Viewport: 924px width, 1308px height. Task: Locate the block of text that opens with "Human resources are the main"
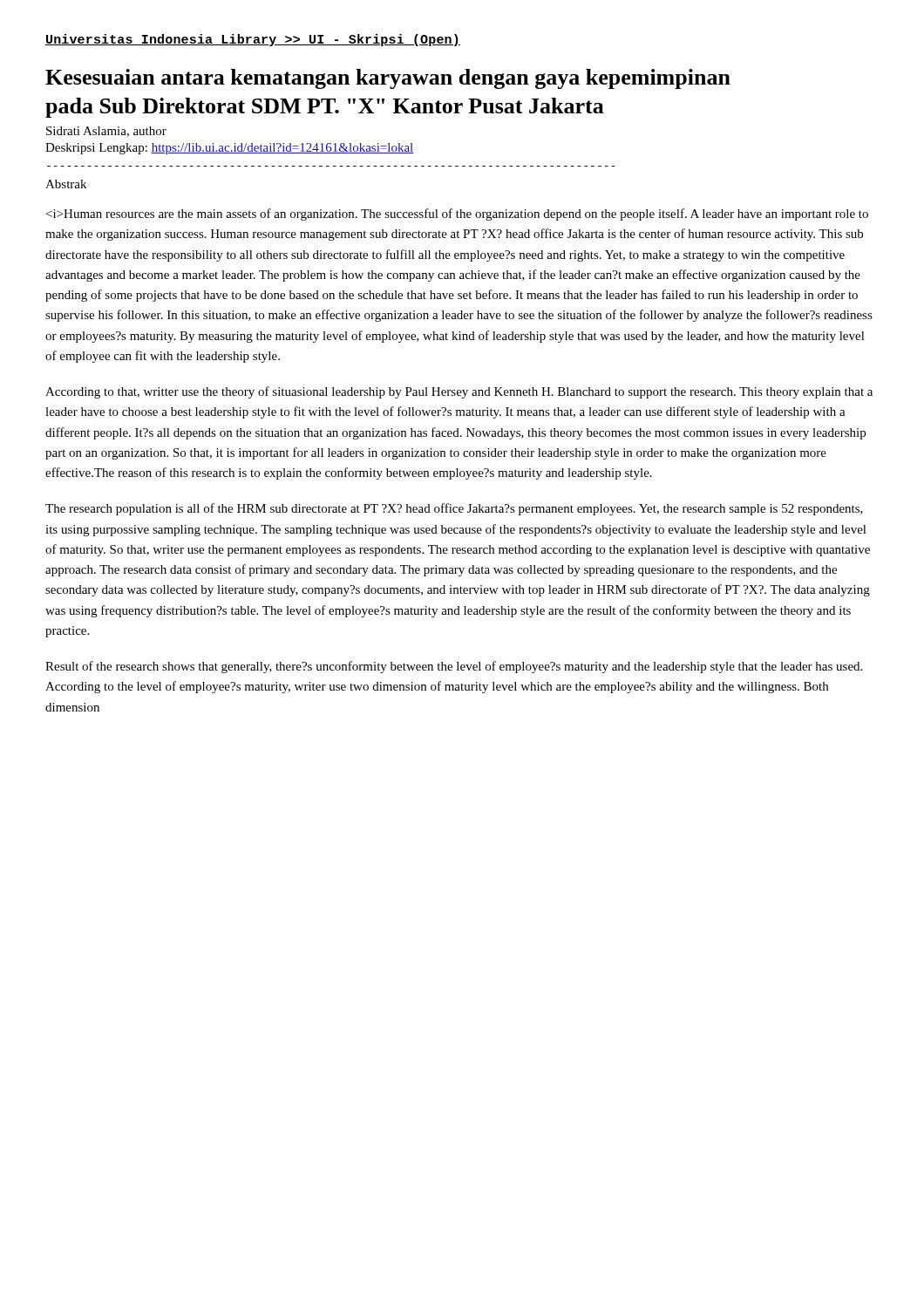point(459,285)
